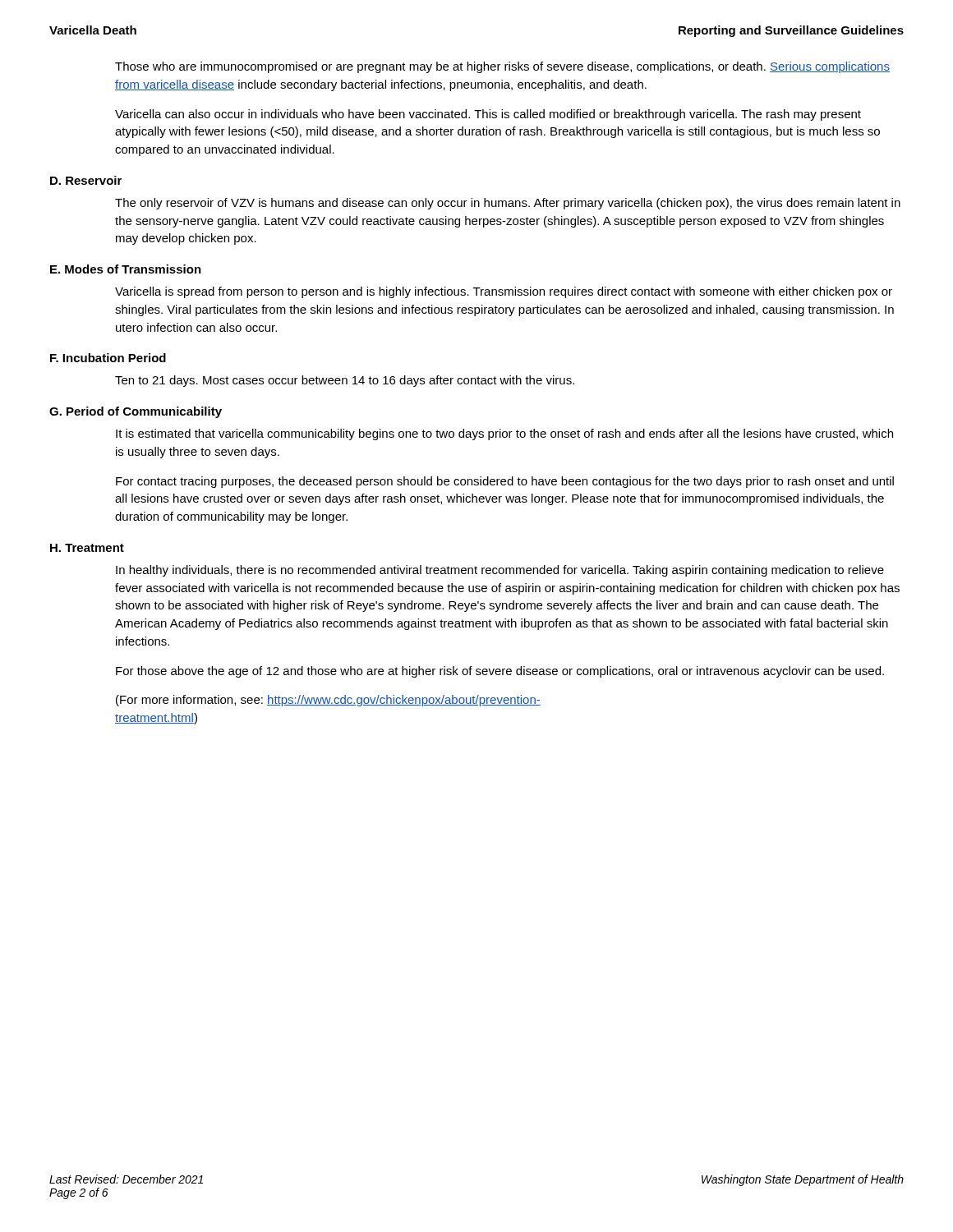Point to the block beginning "The only reservoir of VZV is humans and"
Viewport: 953px width, 1232px height.
point(508,220)
